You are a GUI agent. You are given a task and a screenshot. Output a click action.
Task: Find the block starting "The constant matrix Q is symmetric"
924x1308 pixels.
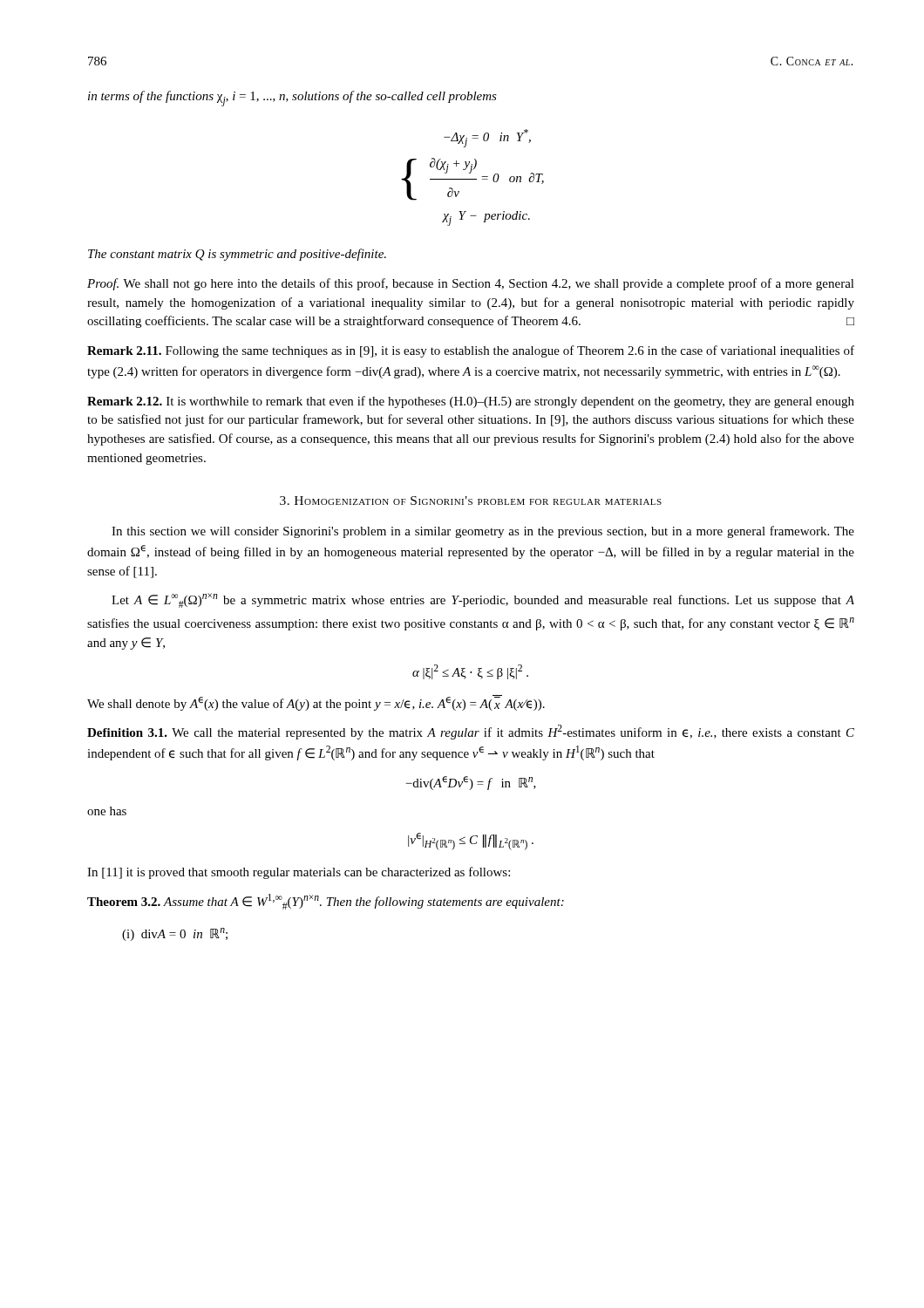coord(237,255)
